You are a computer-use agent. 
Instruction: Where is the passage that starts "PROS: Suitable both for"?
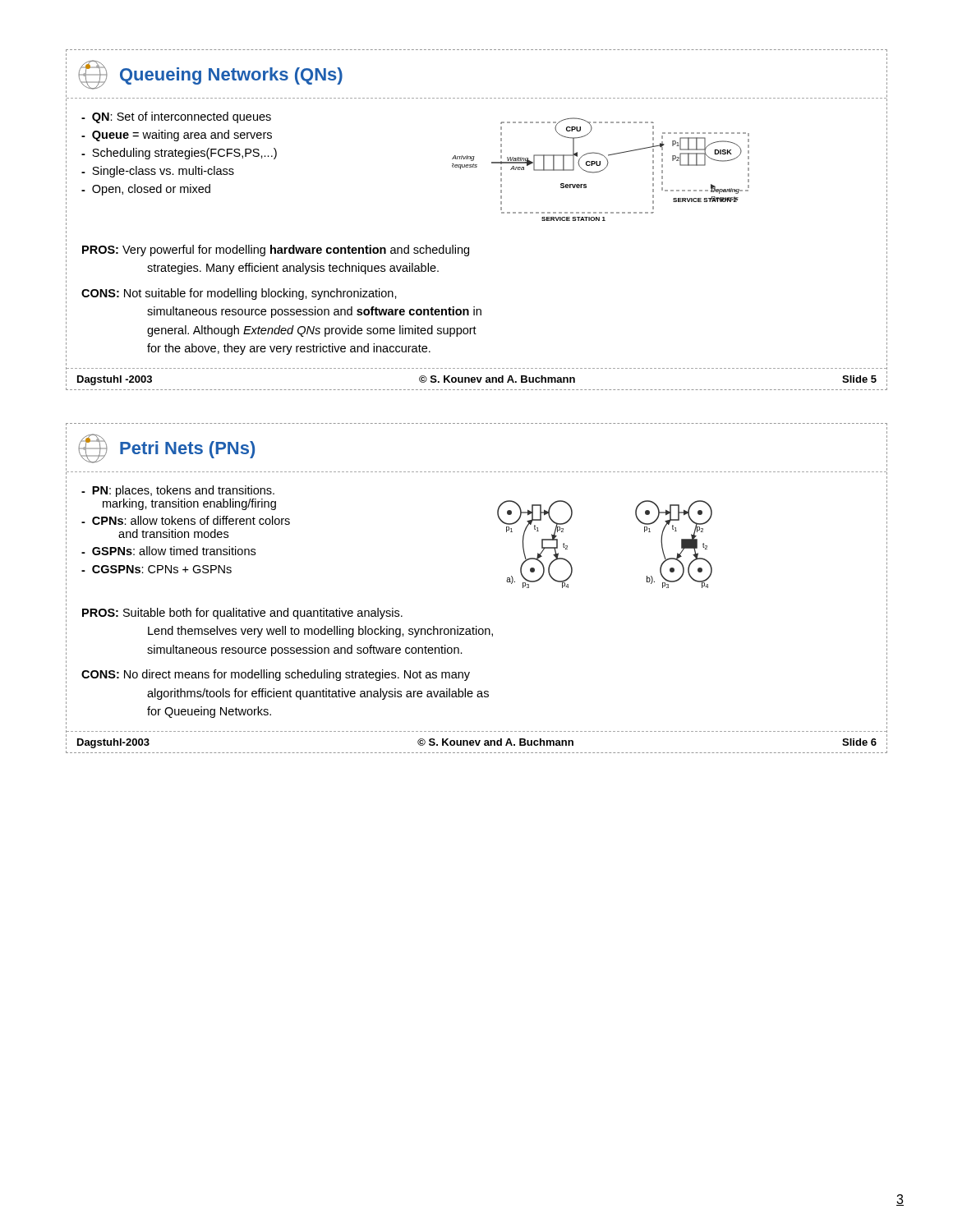click(x=476, y=632)
